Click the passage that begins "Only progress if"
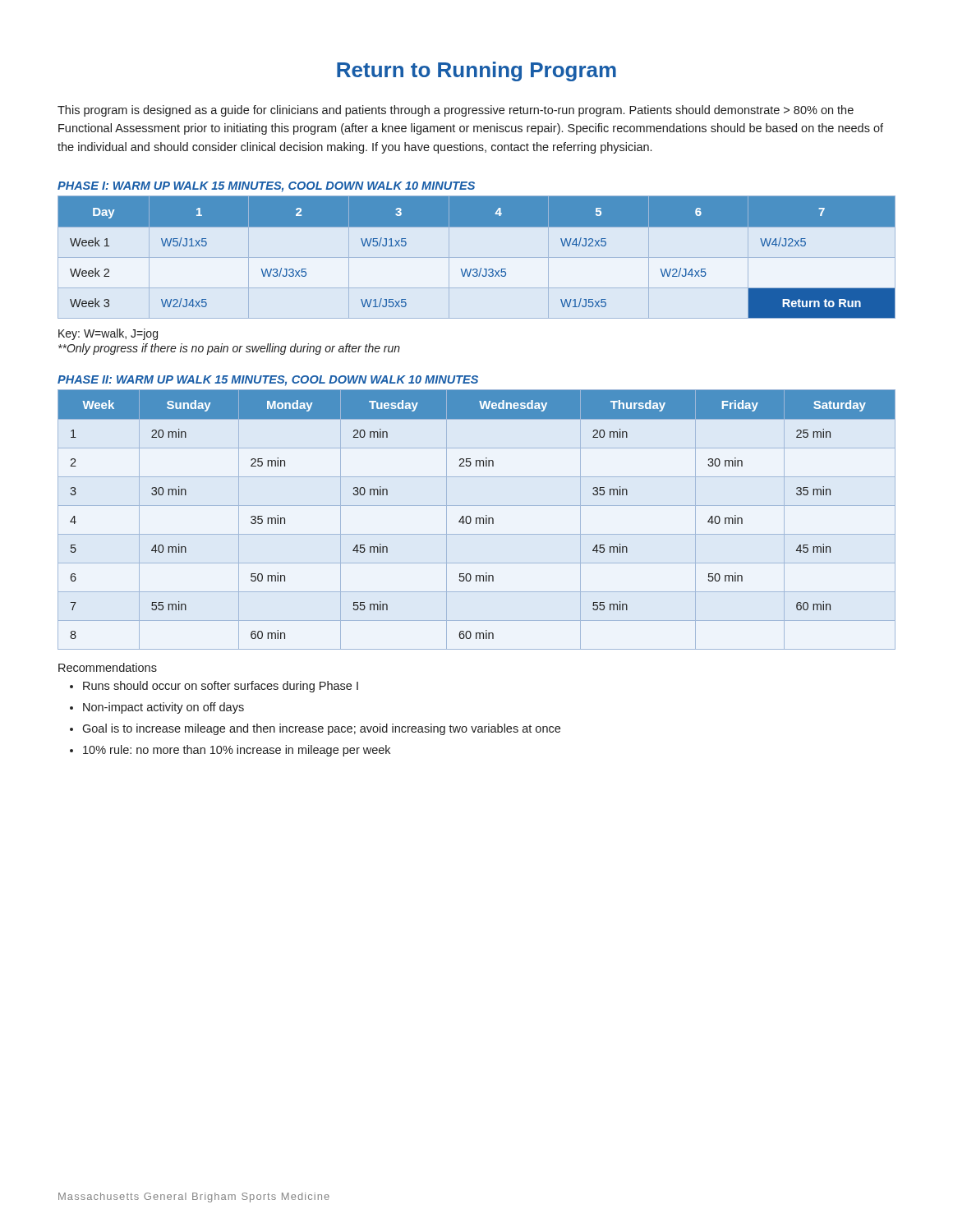 [229, 349]
